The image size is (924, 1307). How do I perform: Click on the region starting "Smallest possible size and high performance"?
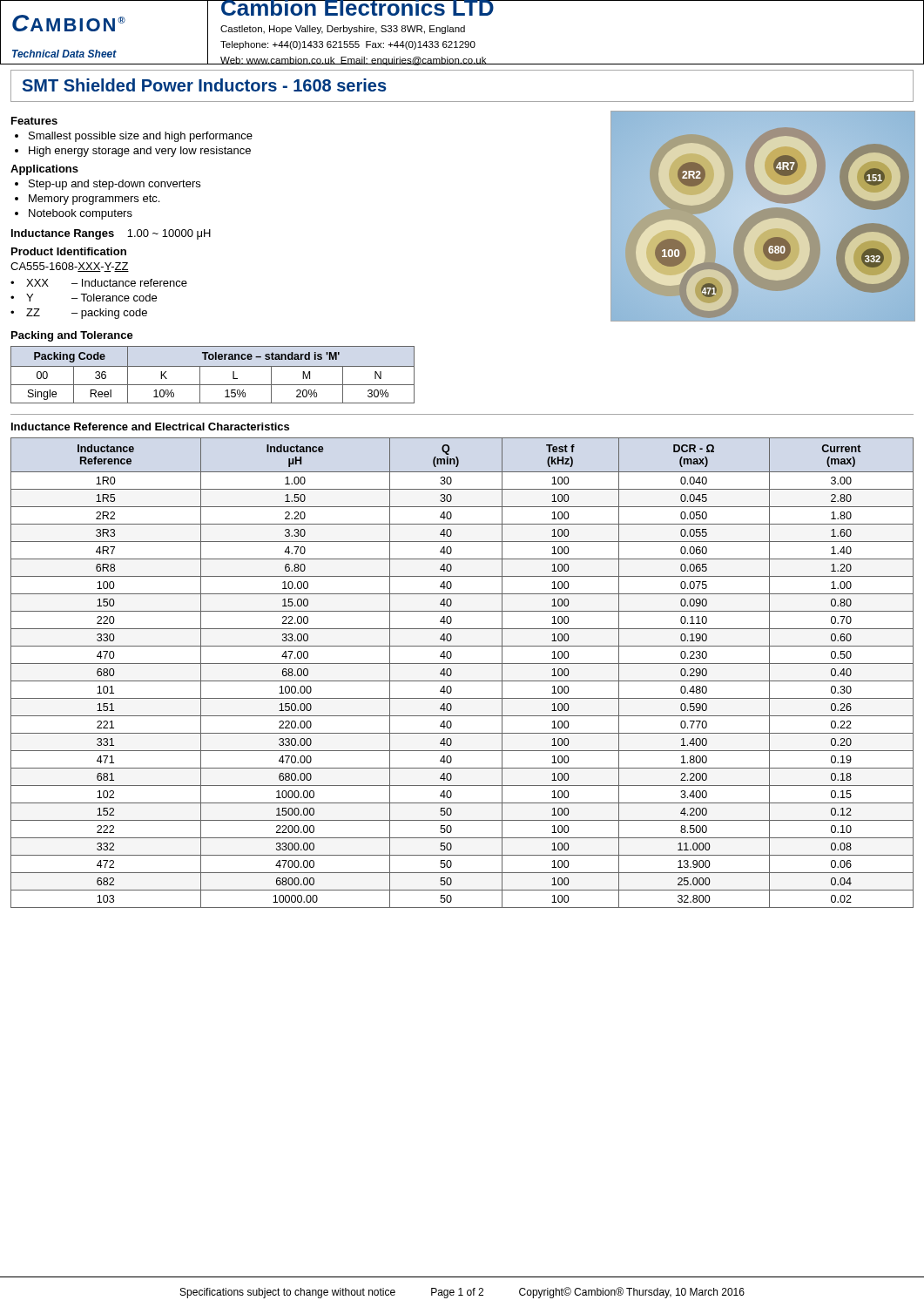140,136
